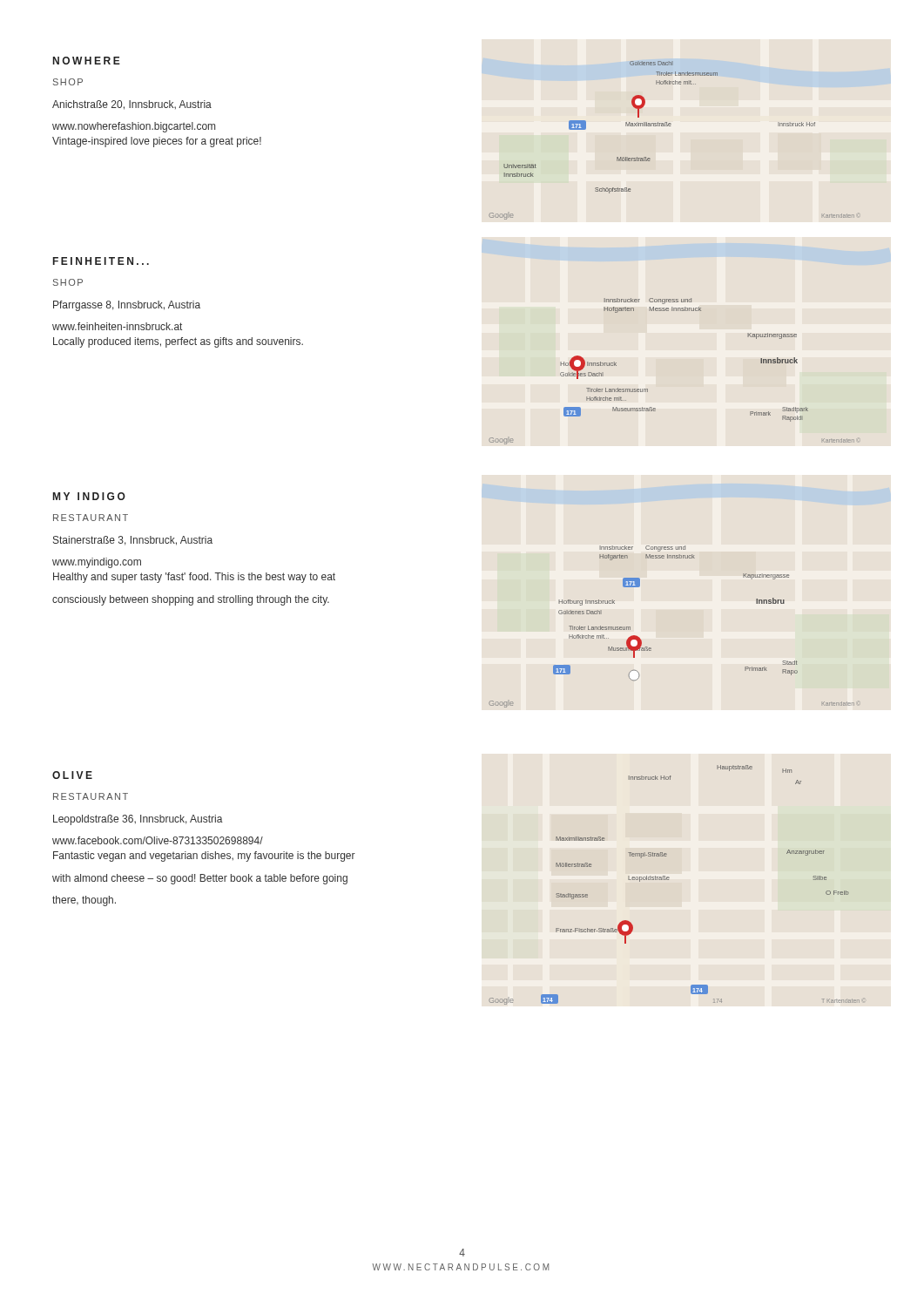
Task: Locate the section header that reads "MY INDIGO"
Action: click(90, 497)
